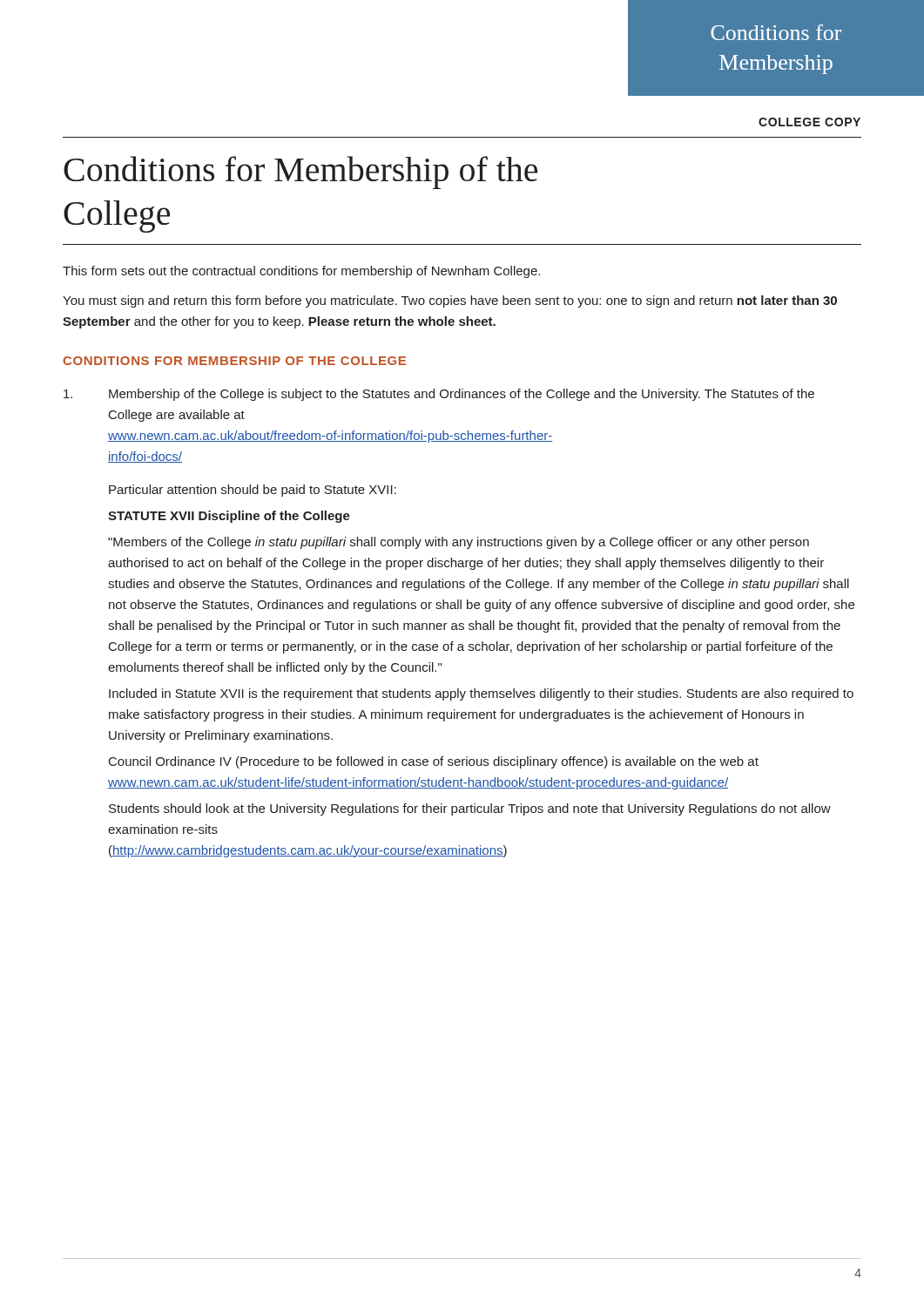Find the block on this page that starts "You must sign and return"
The image size is (924, 1307).
point(450,311)
